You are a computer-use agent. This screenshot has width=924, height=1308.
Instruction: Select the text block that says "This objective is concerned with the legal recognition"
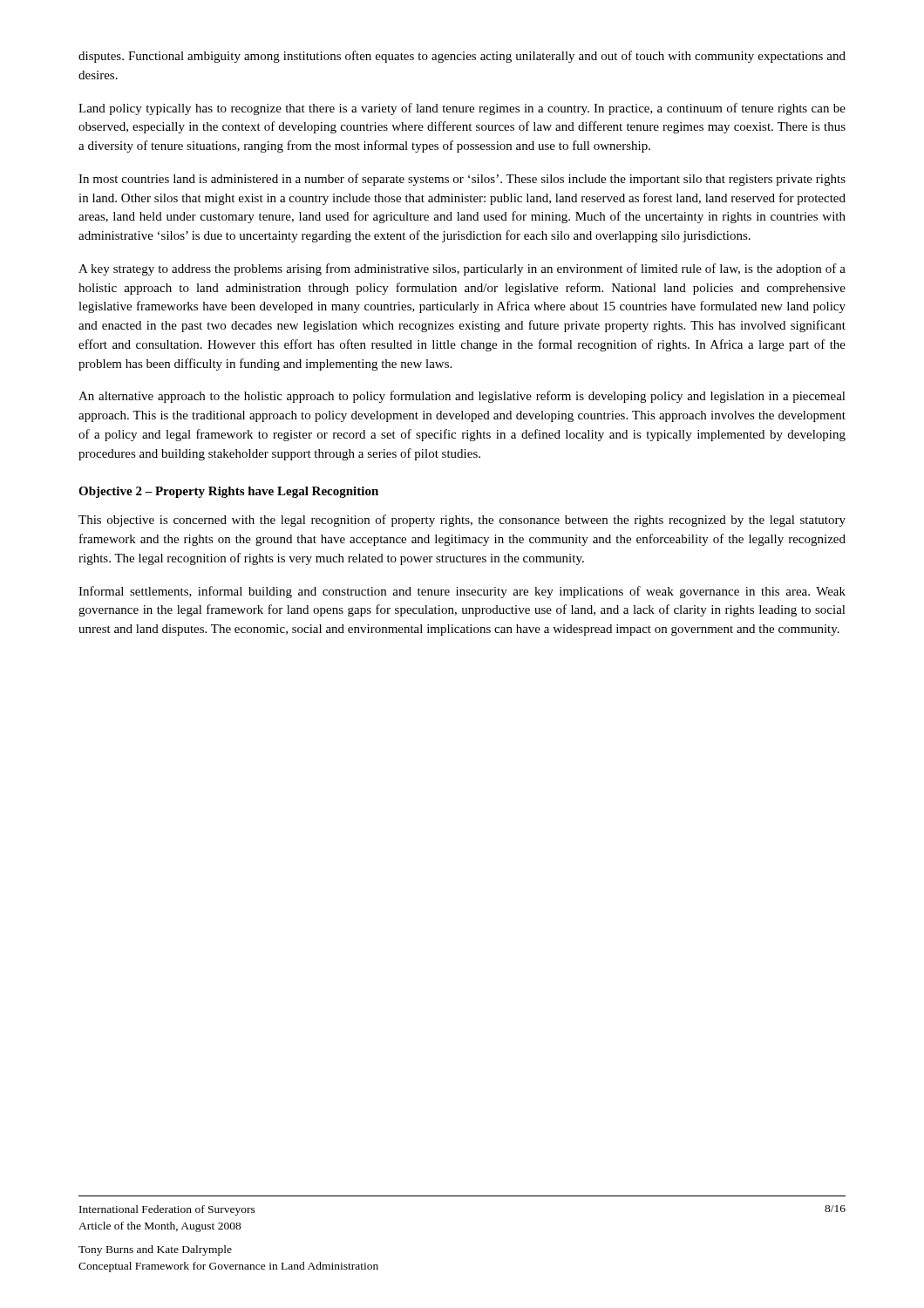point(462,539)
